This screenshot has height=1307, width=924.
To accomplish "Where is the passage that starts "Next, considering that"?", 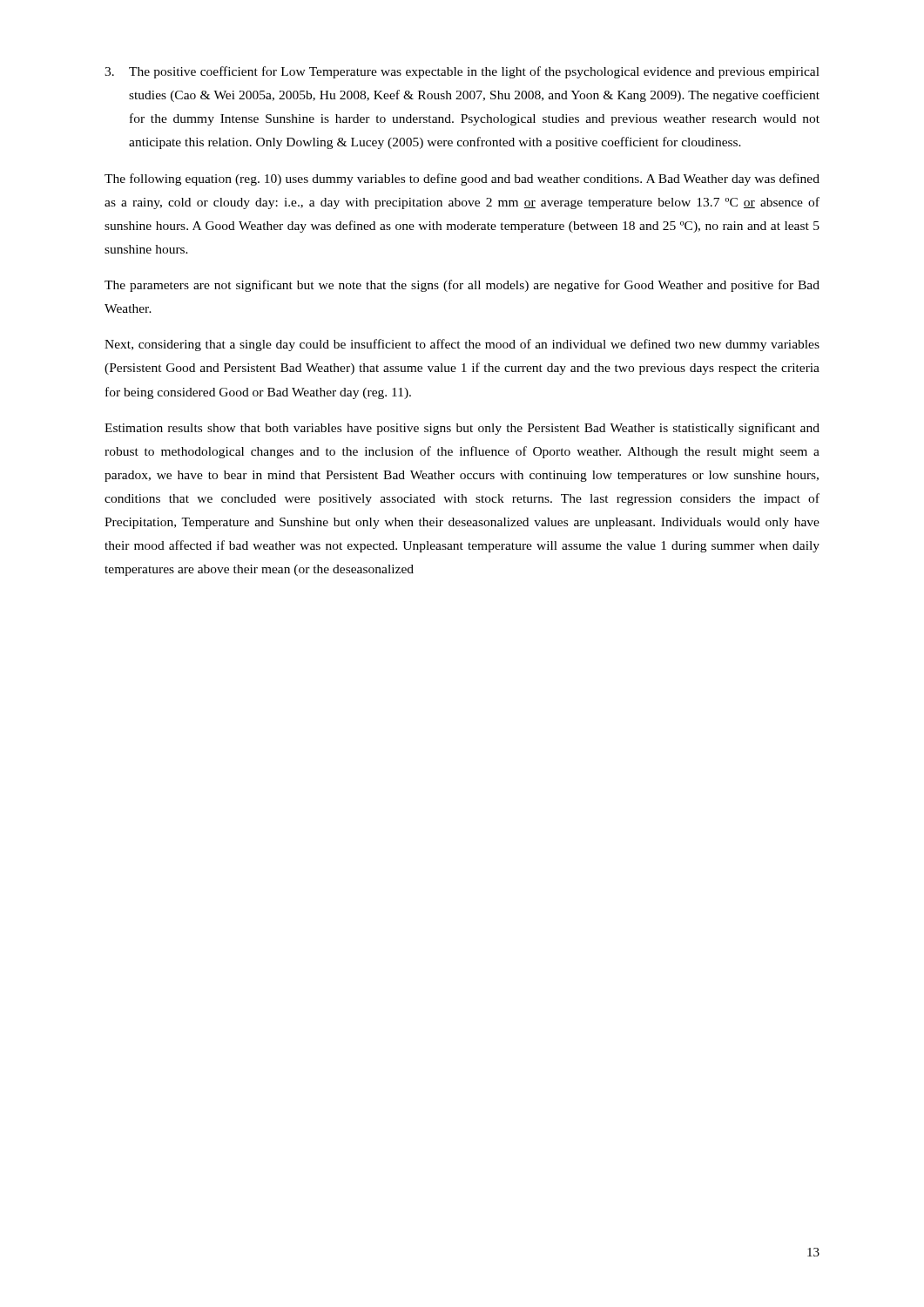I will (462, 368).
